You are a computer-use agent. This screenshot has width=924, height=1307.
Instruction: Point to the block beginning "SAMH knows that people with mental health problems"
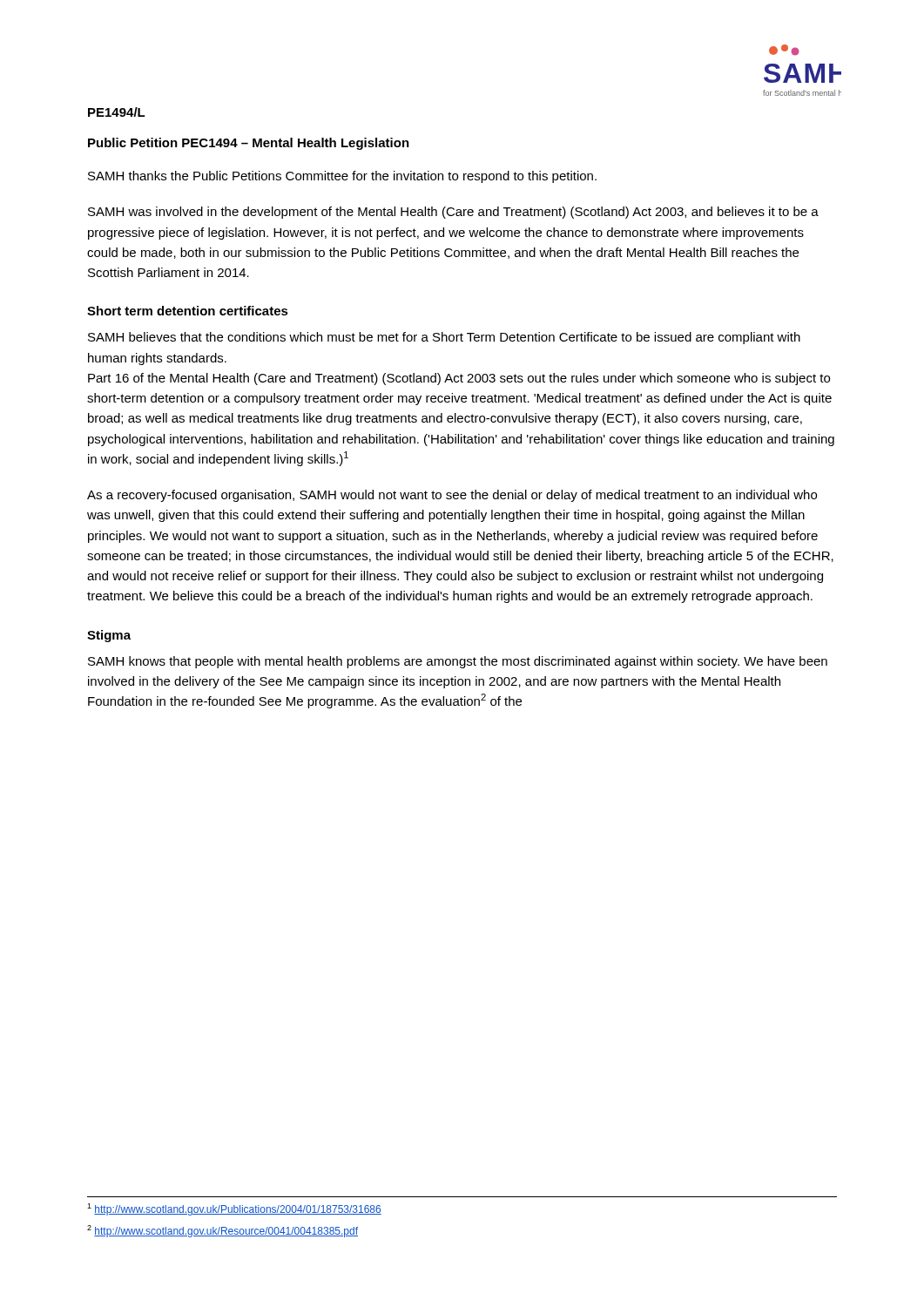pos(462,681)
